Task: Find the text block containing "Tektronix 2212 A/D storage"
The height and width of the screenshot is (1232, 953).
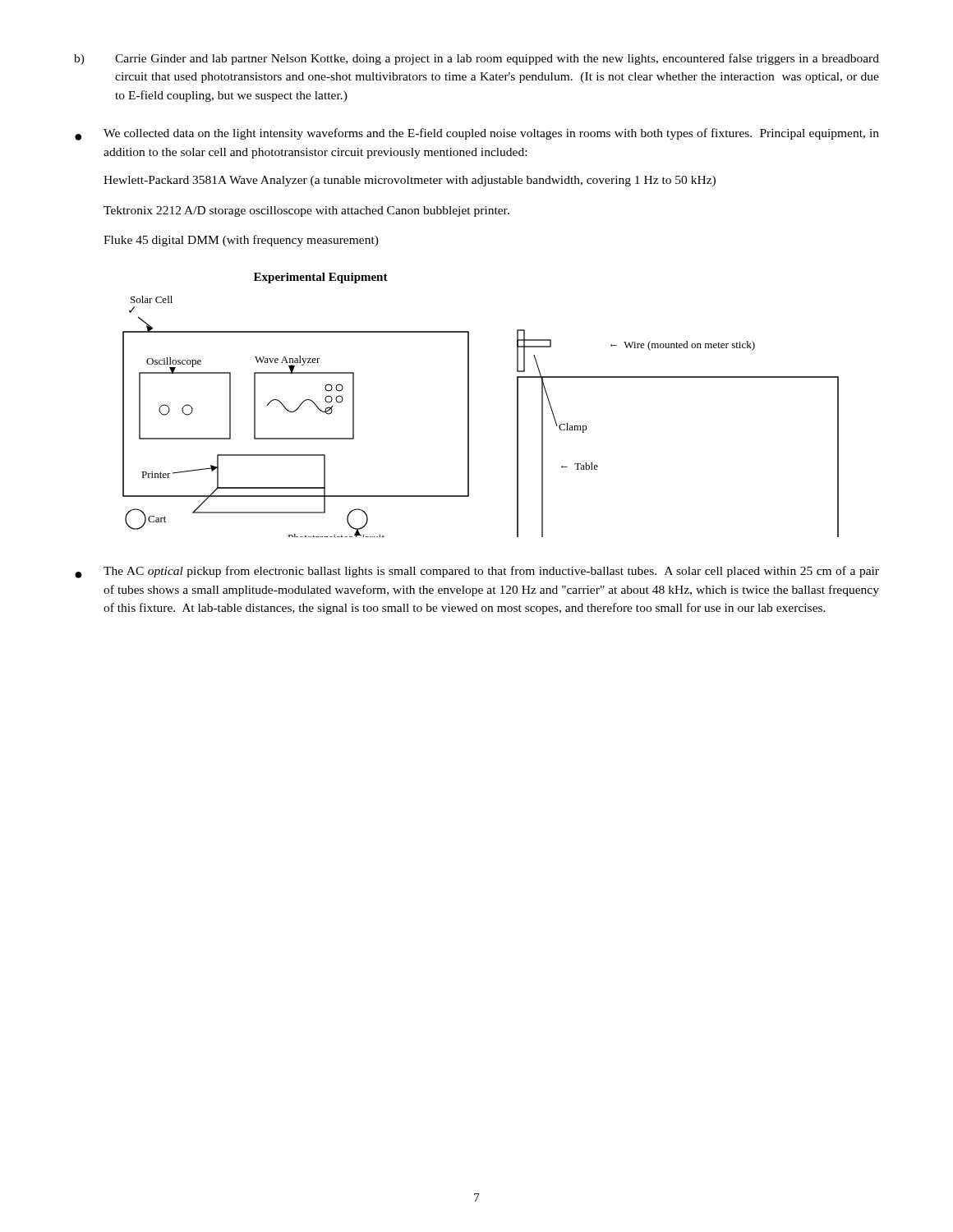Action: 307,210
